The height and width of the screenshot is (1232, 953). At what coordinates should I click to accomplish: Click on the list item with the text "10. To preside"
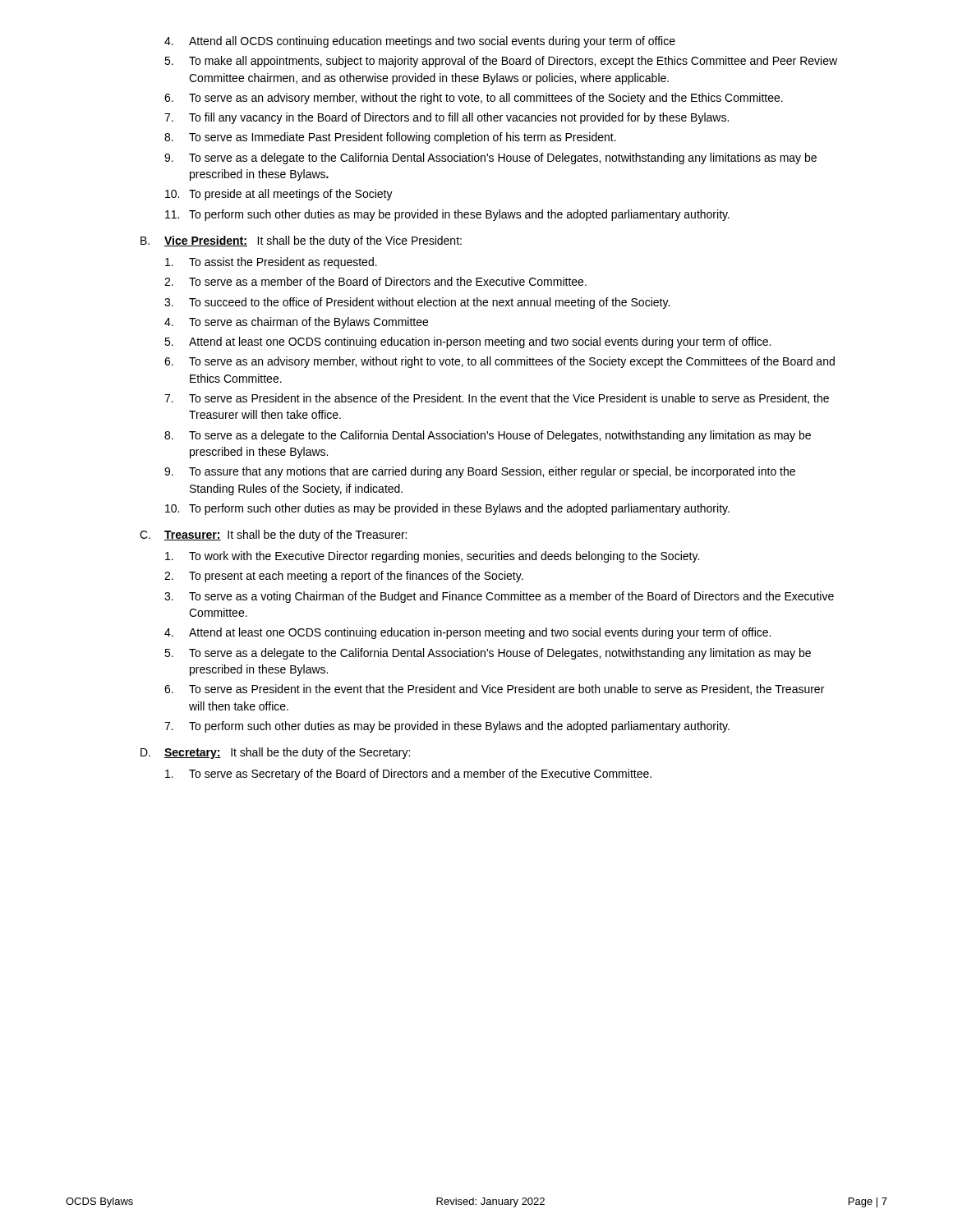(x=279, y=195)
